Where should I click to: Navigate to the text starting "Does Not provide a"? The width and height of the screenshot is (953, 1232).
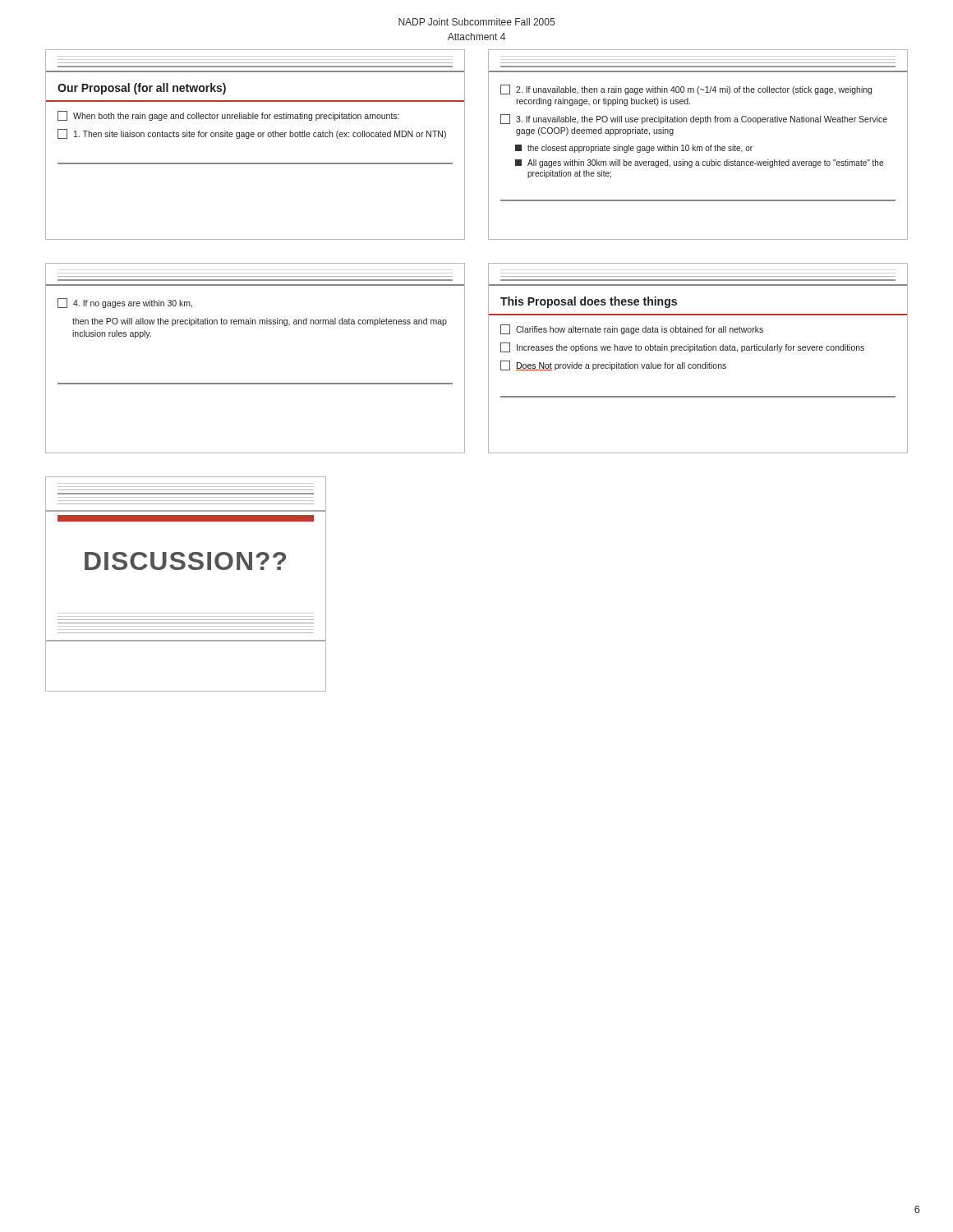[698, 365]
